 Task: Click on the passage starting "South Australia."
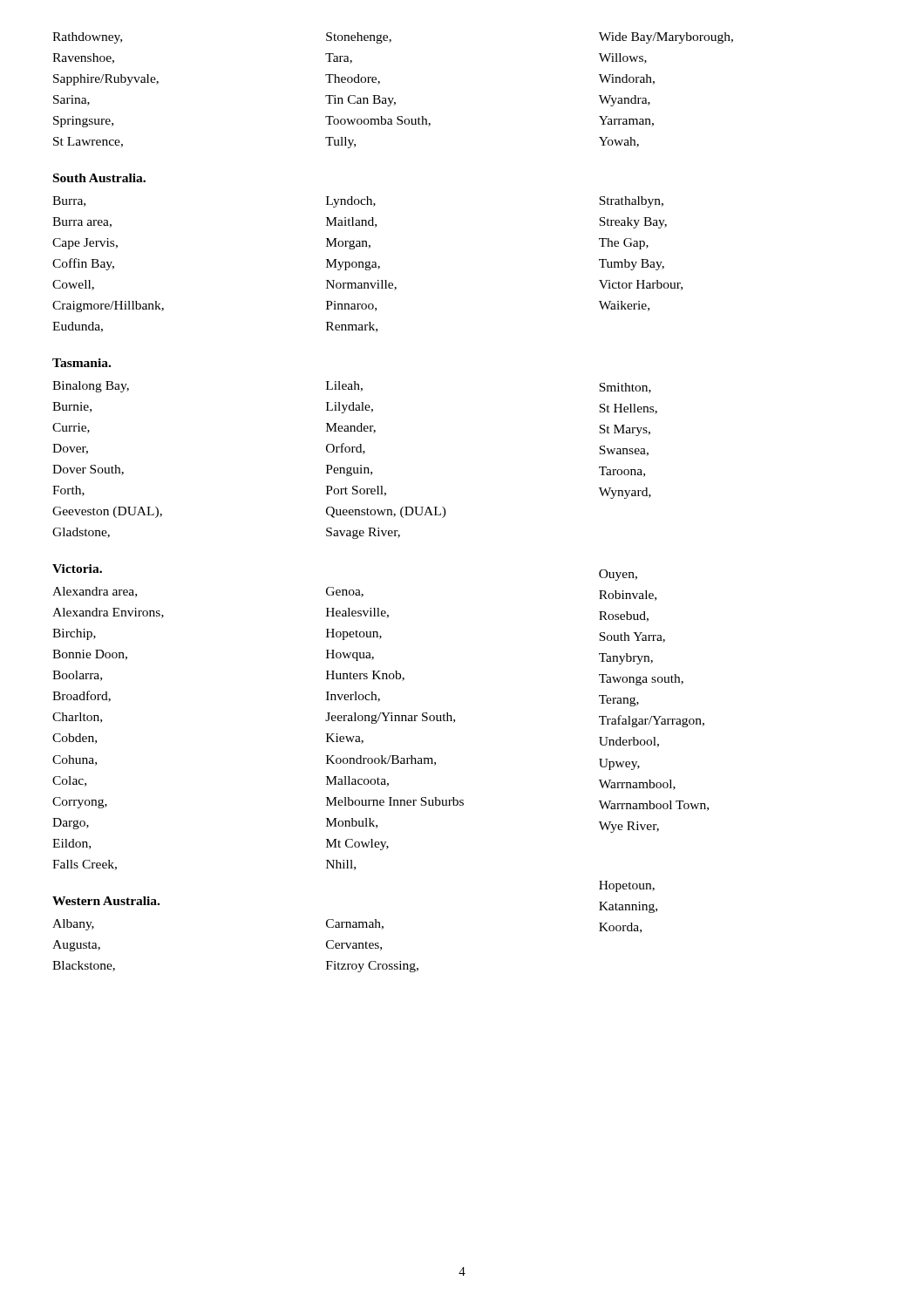[x=99, y=178]
